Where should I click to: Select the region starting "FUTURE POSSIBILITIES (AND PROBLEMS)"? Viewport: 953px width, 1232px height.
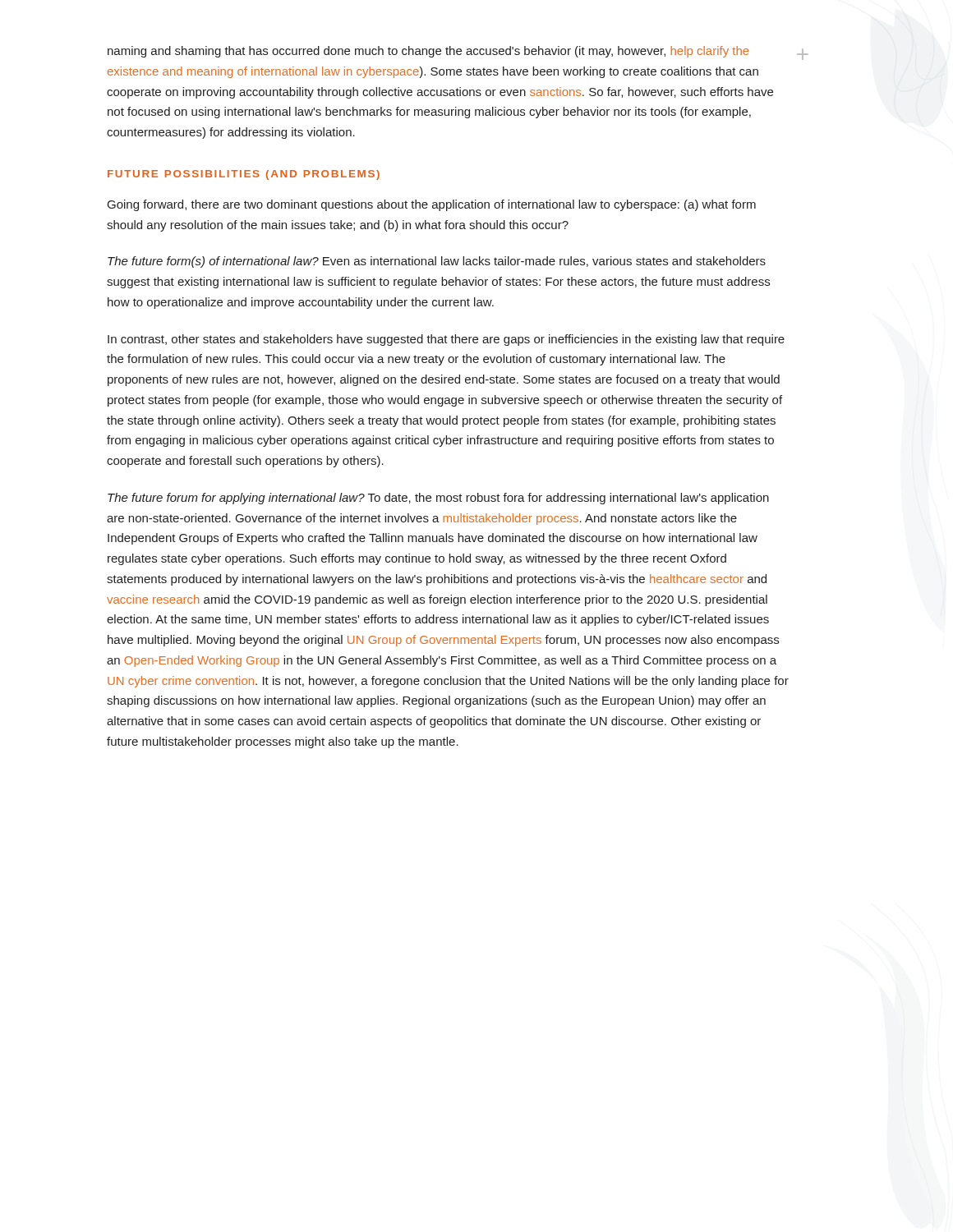tap(244, 173)
